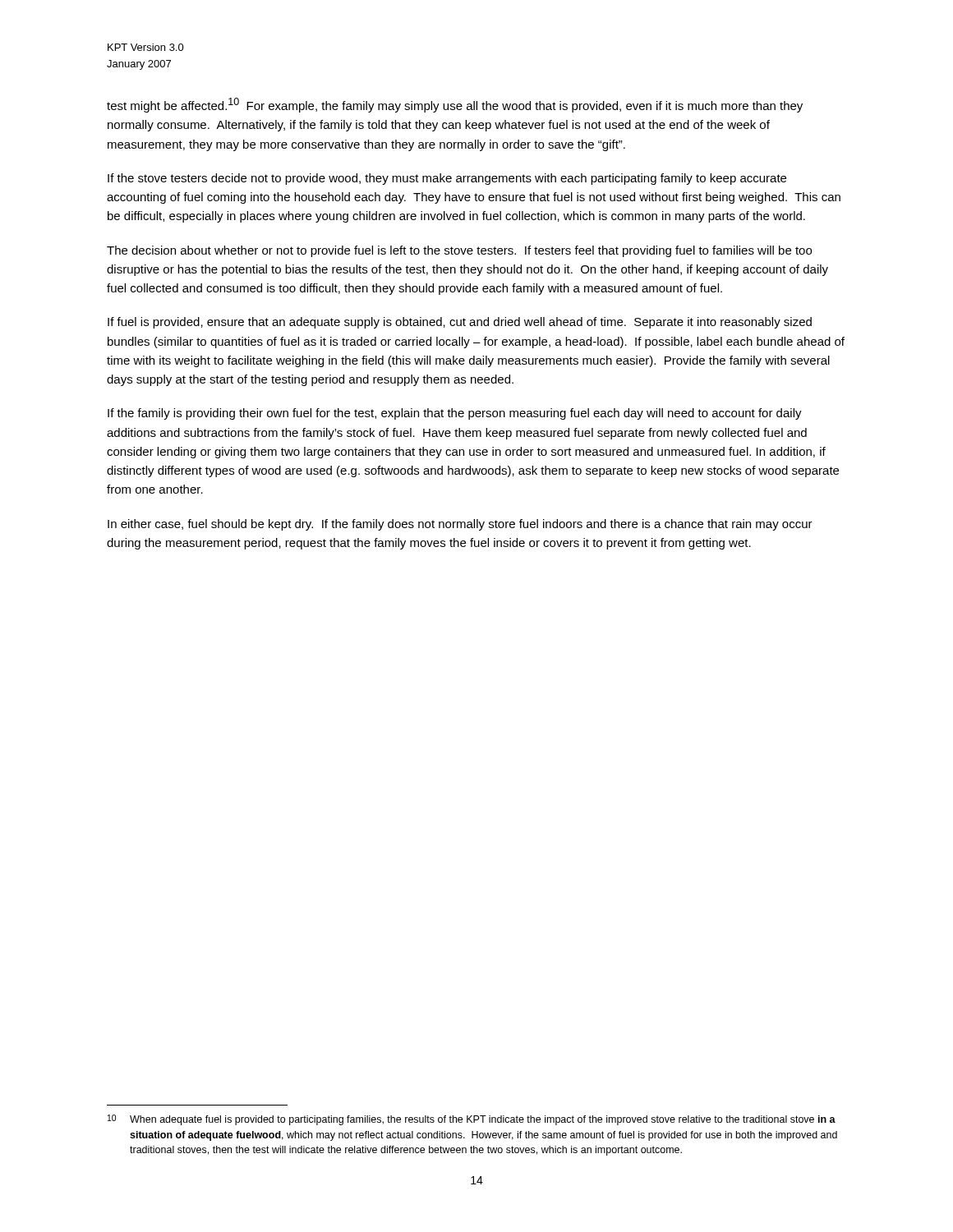This screenshot has width=953, height=1232.
Task: Locate the block of text that opens with "If the stove testers decide not to"
Action: point(474,197)
